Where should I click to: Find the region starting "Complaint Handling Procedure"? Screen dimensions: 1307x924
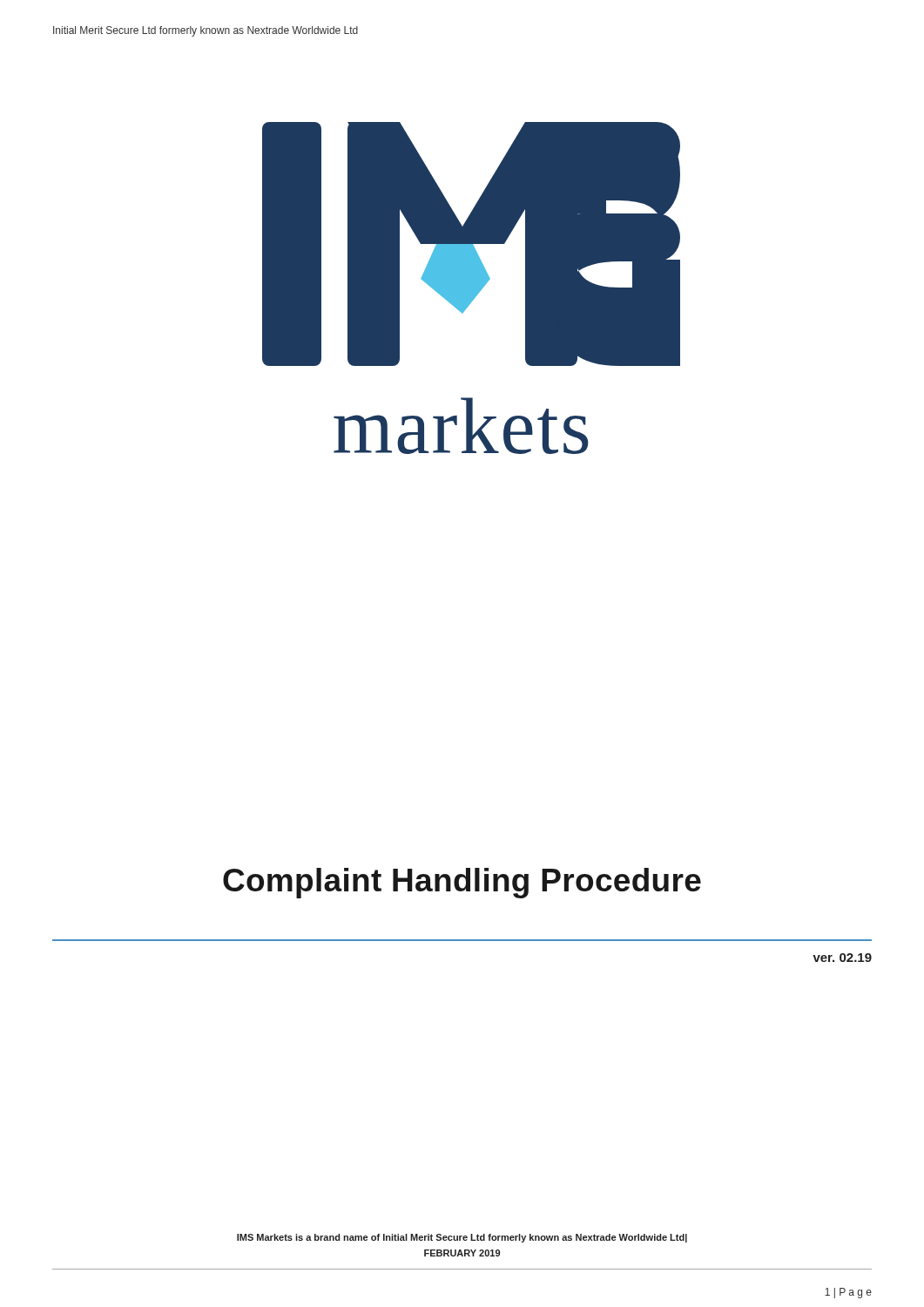462,880
